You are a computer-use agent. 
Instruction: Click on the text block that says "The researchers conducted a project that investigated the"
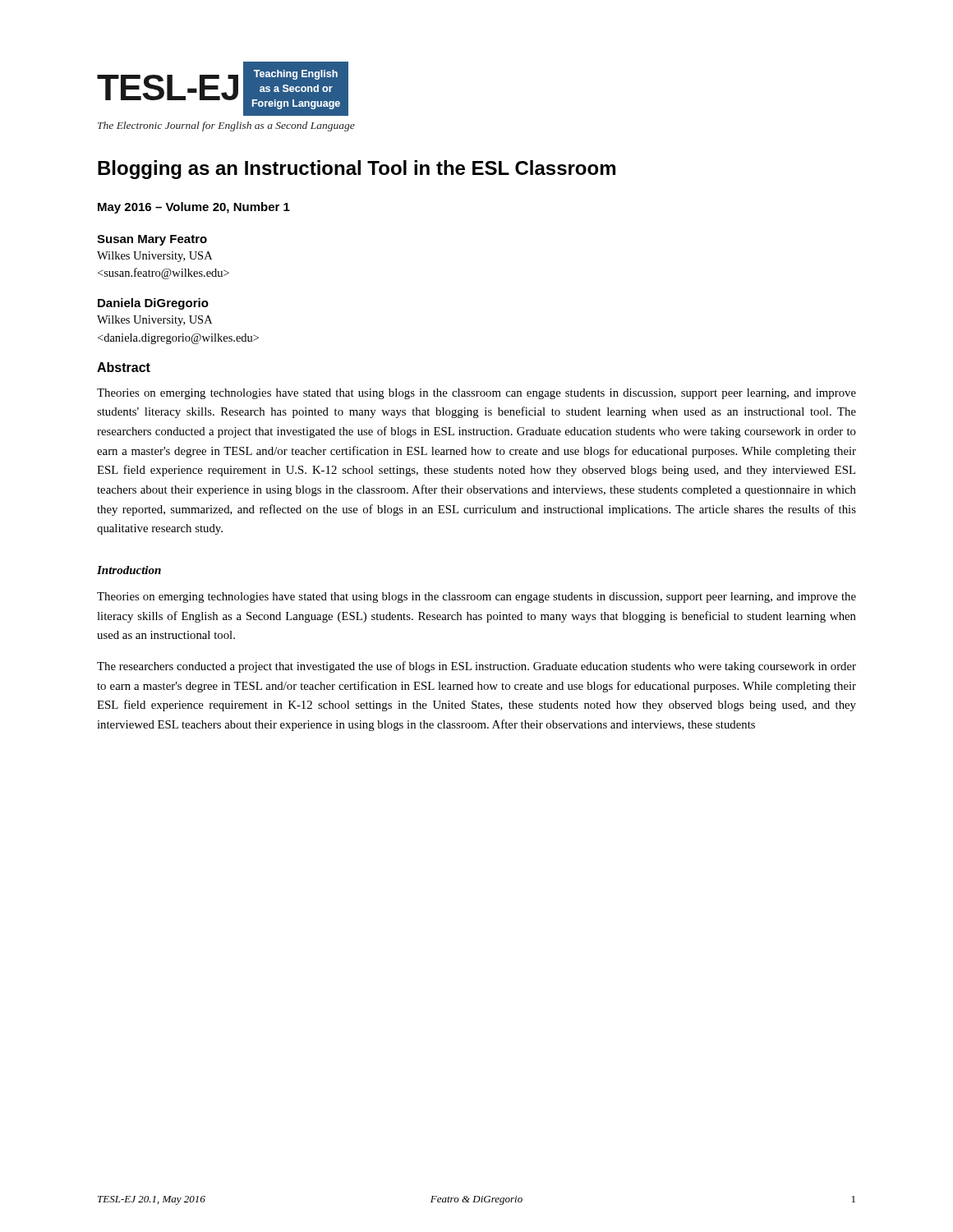476,695
